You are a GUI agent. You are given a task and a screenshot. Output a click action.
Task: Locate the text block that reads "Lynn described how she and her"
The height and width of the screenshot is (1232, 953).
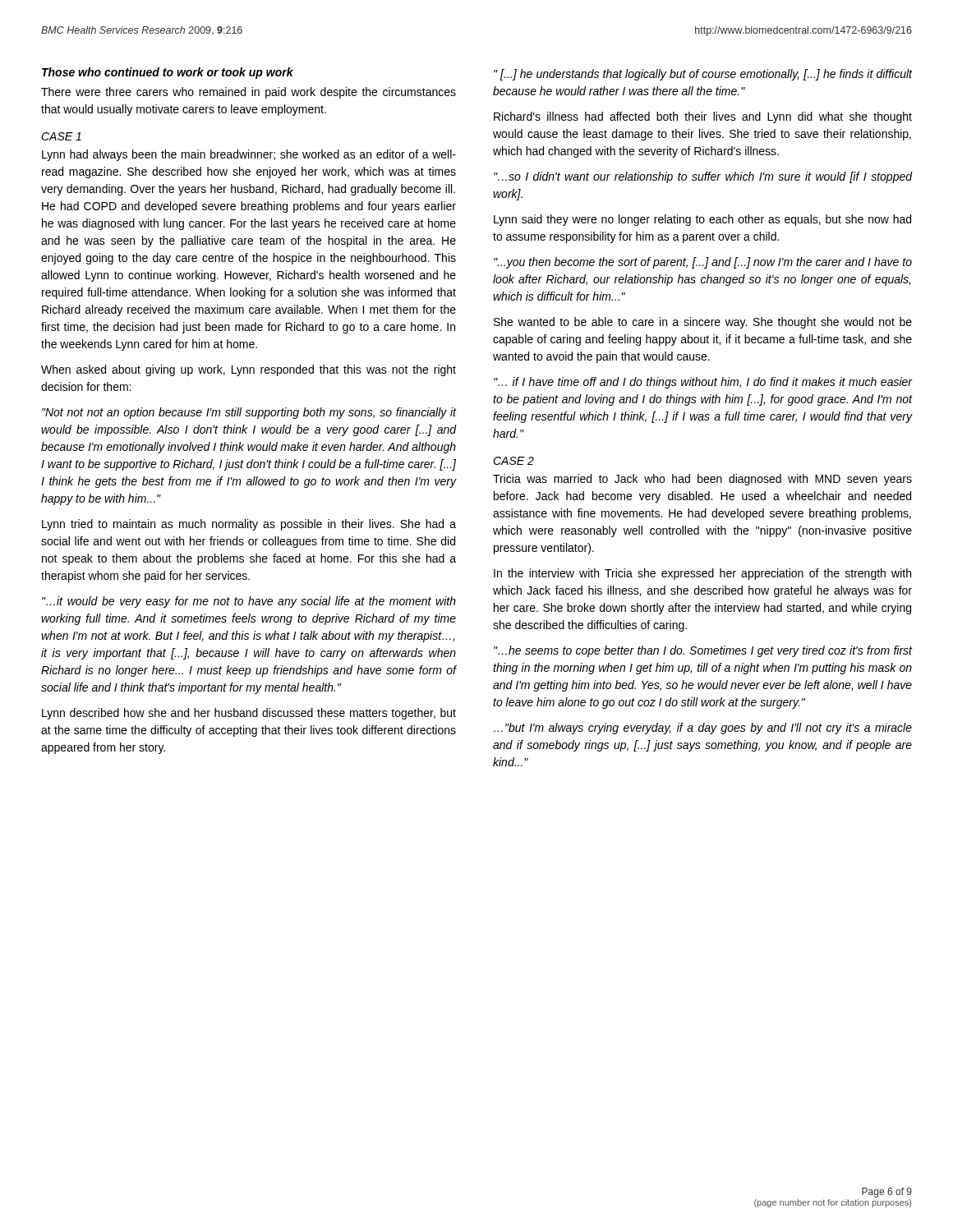point(248,730)
